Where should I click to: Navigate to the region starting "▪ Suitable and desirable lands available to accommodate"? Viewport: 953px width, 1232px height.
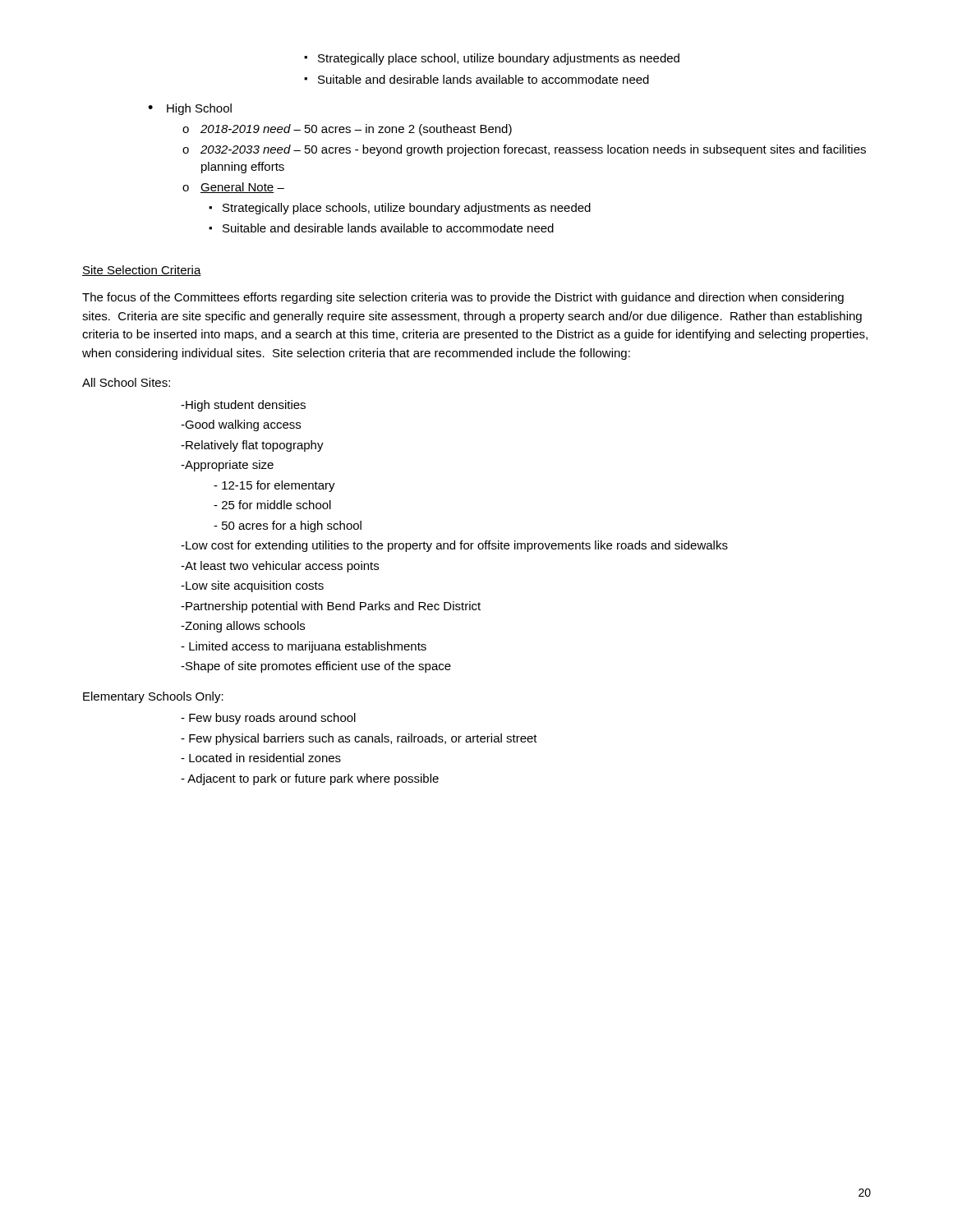(x=477, y=79)
